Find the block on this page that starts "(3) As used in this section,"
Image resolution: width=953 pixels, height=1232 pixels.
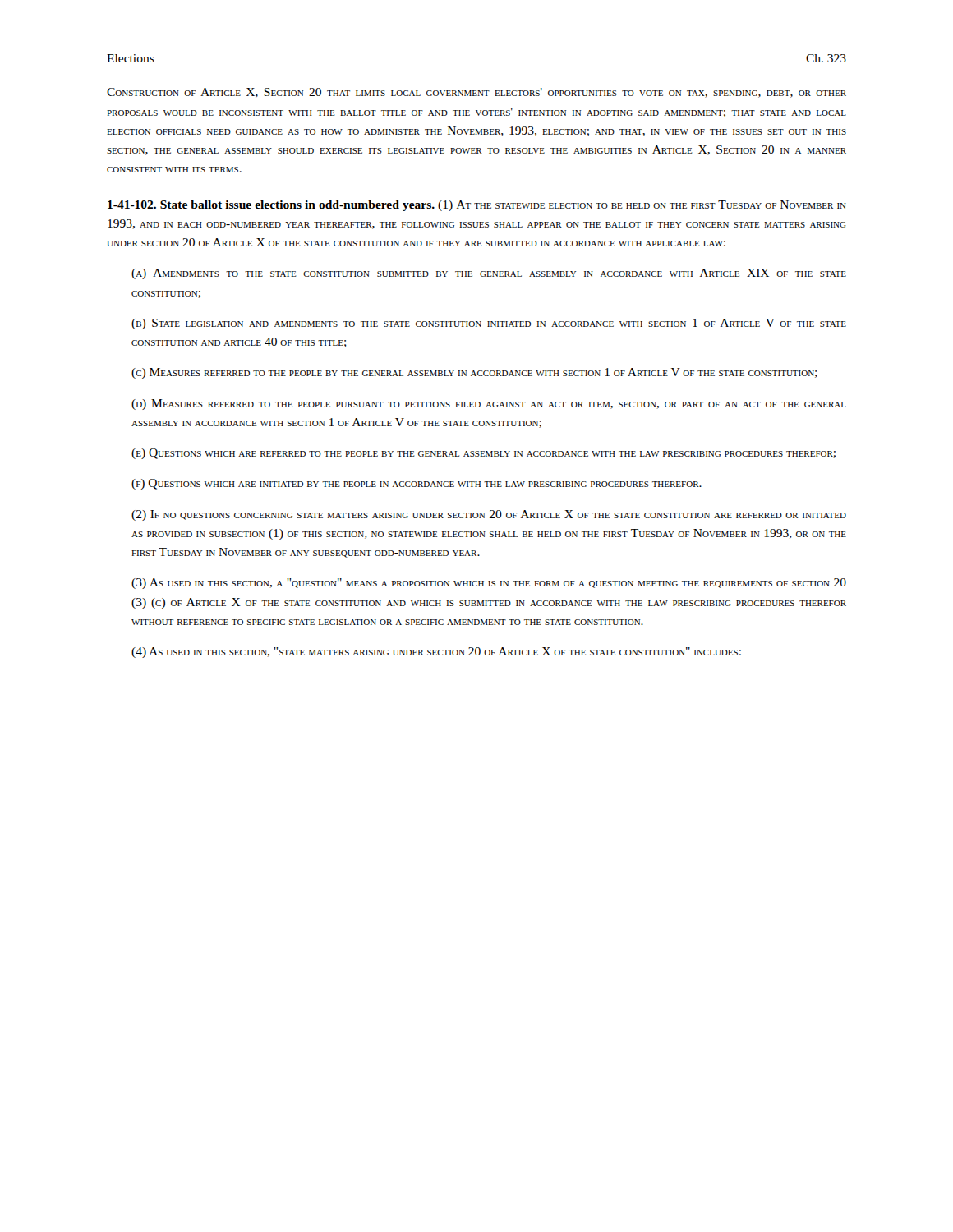489,601
